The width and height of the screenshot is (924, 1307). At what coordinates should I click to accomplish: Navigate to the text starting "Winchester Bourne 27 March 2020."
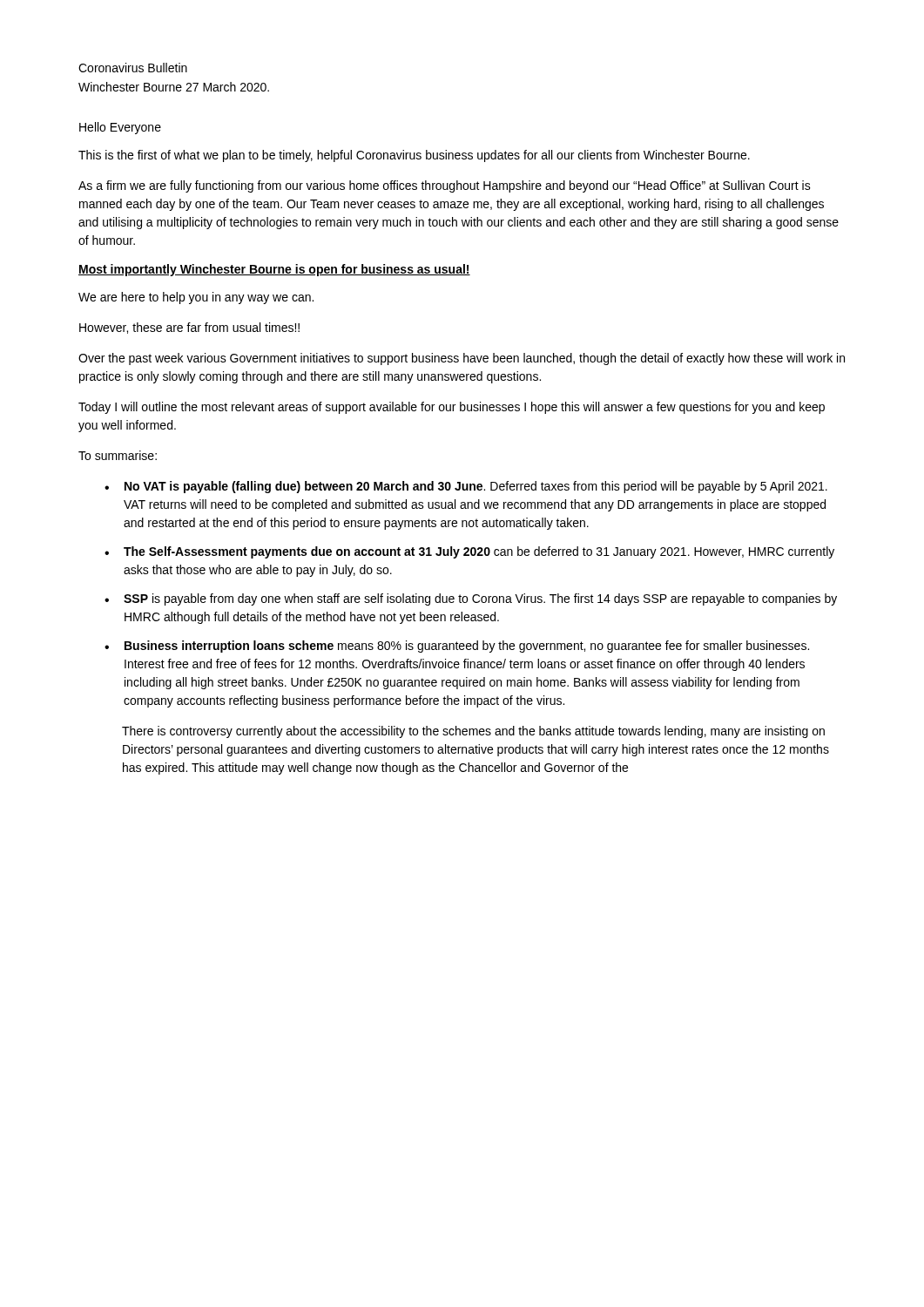174,87
